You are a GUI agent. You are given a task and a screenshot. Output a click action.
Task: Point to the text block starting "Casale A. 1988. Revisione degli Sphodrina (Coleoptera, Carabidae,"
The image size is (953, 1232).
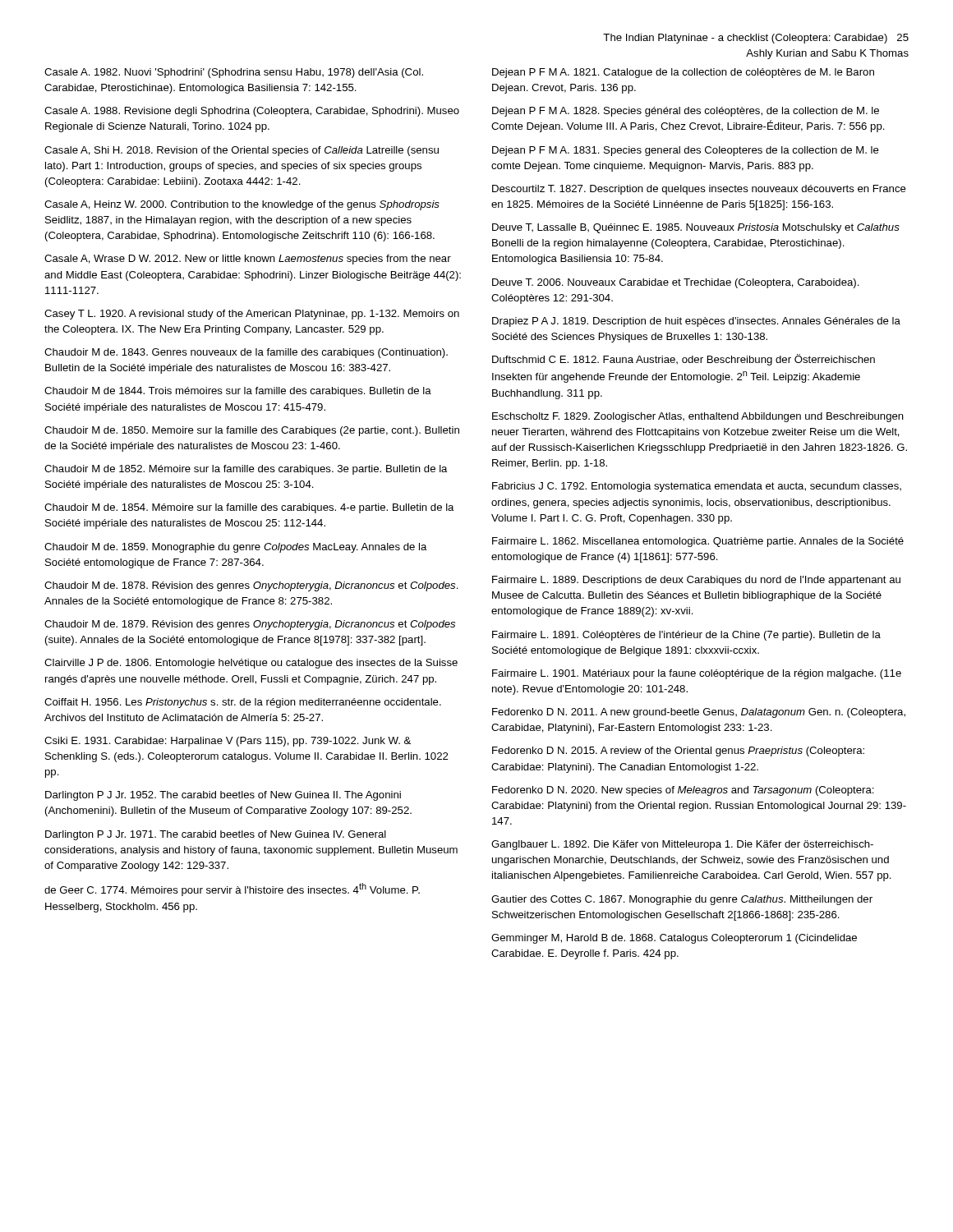coord(252,119)
